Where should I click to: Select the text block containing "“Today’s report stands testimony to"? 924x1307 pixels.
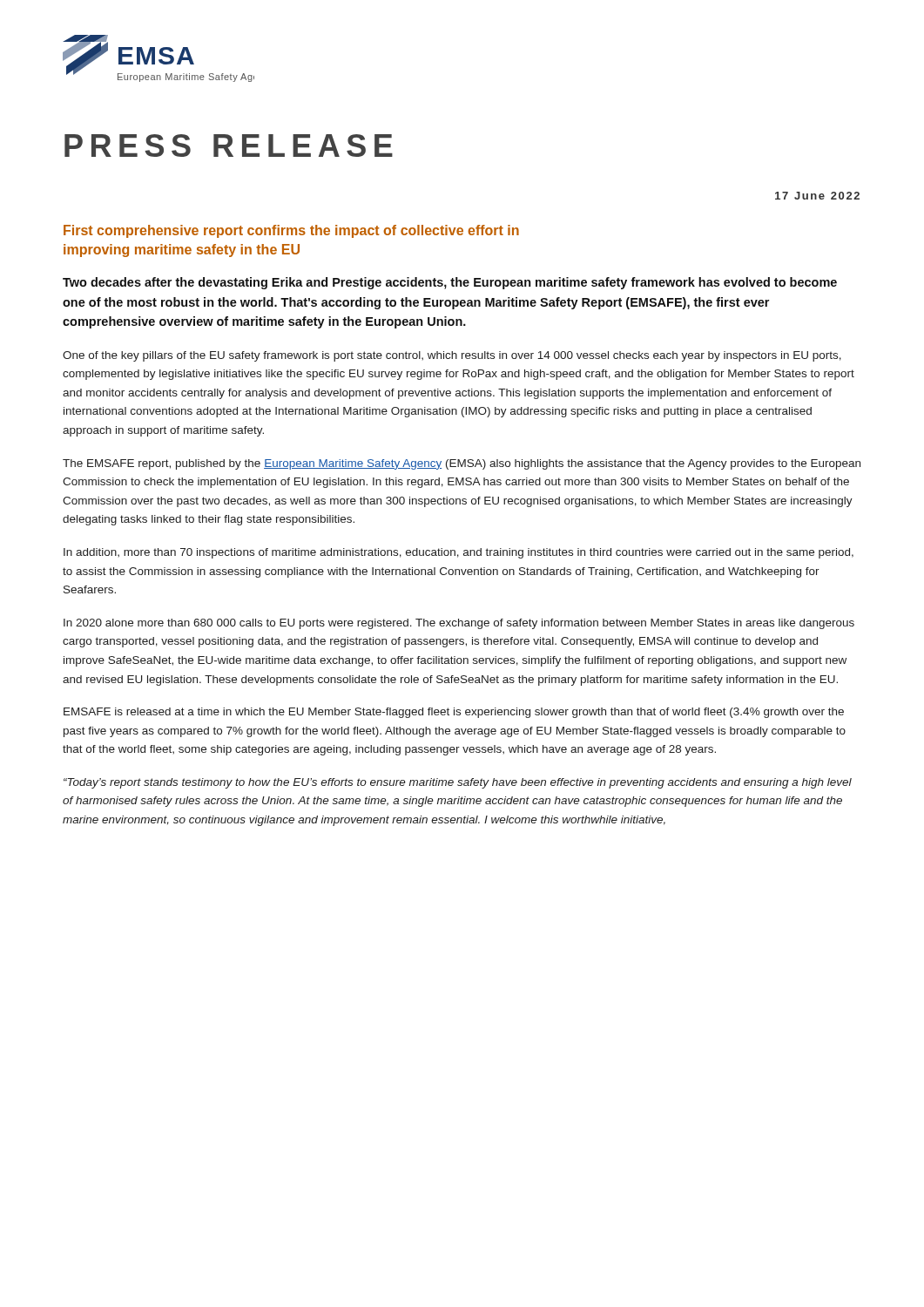coord(462,801)
